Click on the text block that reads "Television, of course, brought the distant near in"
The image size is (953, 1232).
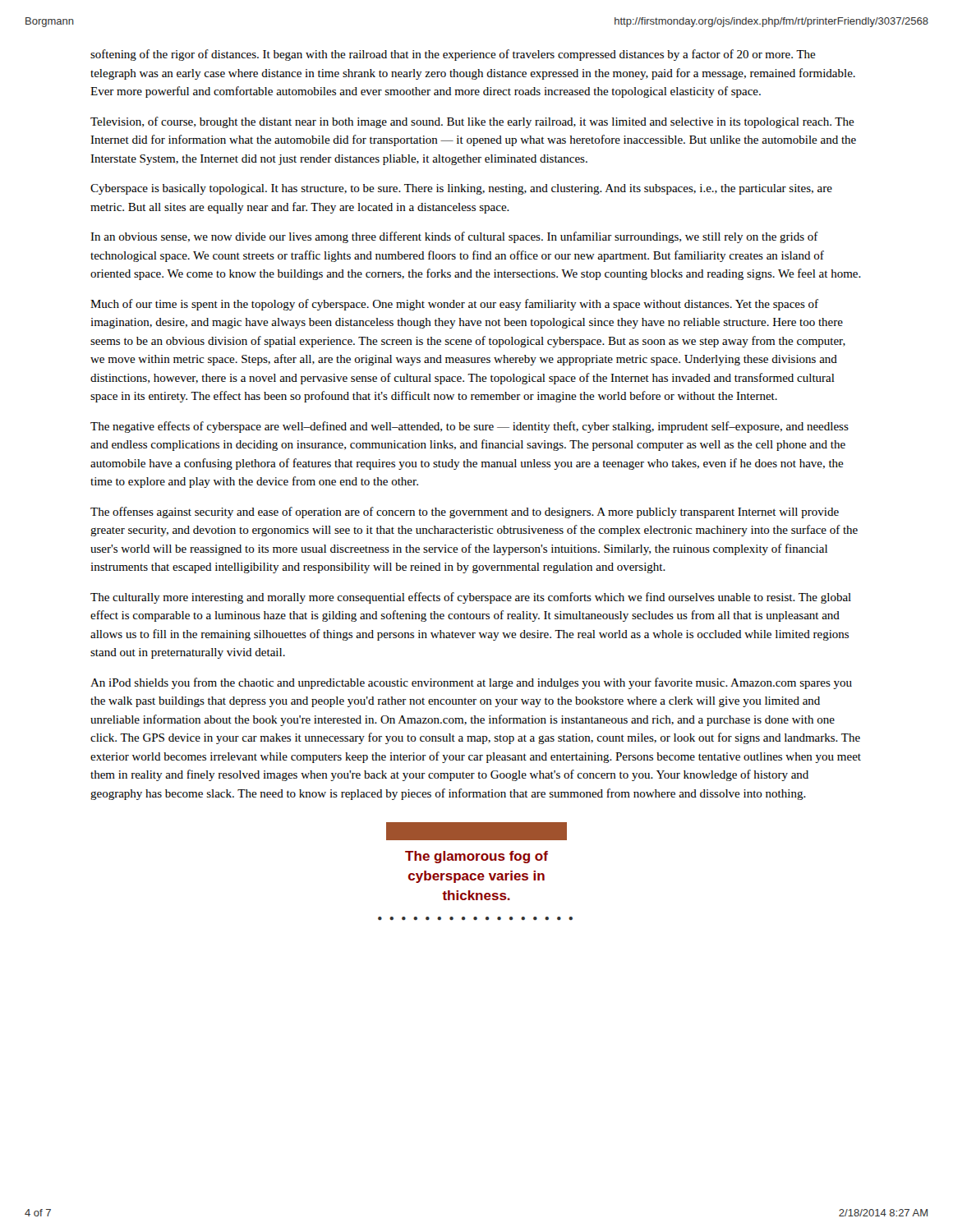[x=476, y=140]
